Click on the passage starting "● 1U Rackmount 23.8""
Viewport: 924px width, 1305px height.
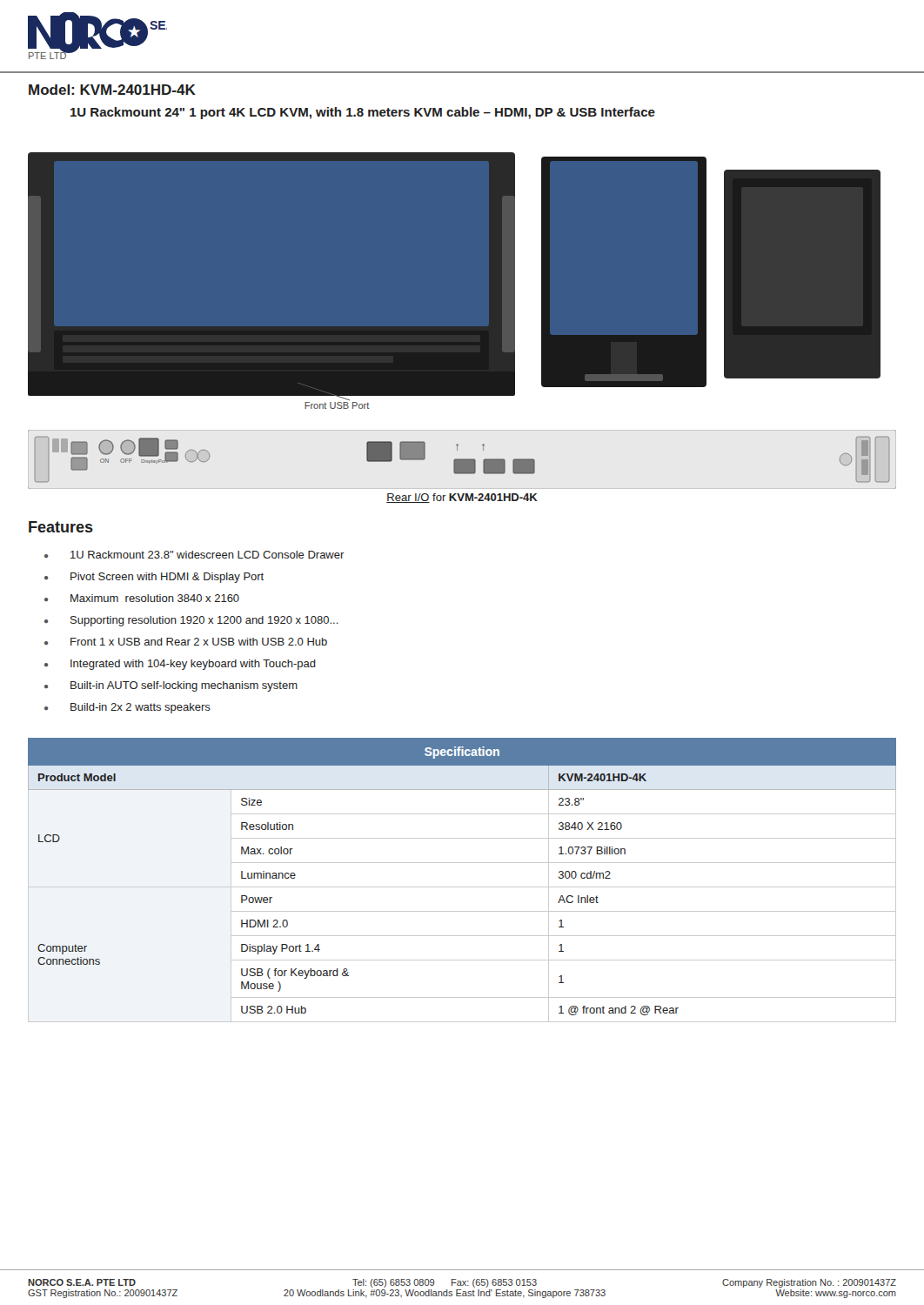pos(194,555)
